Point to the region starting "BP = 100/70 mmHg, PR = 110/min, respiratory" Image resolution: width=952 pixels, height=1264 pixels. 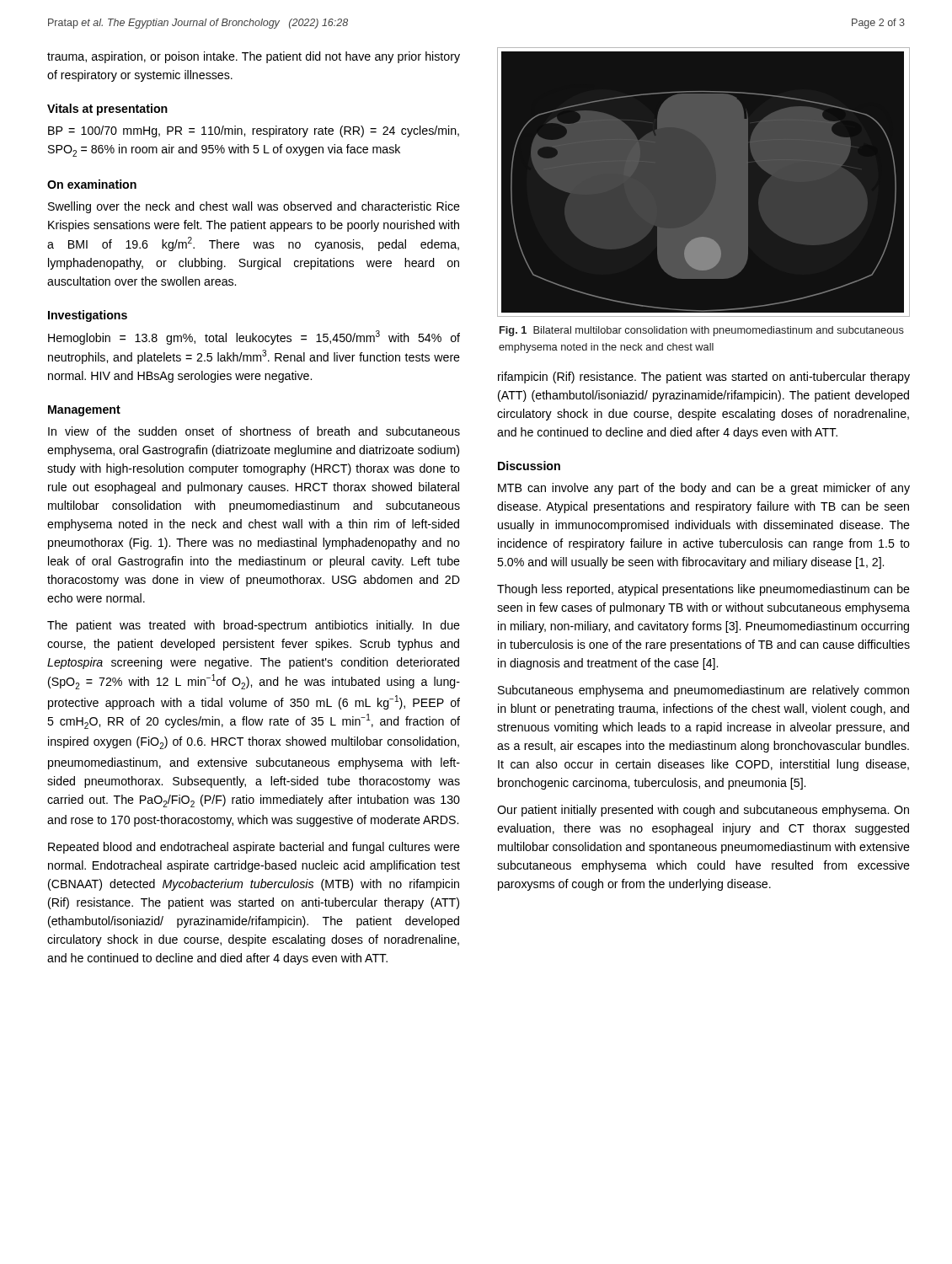254,141
